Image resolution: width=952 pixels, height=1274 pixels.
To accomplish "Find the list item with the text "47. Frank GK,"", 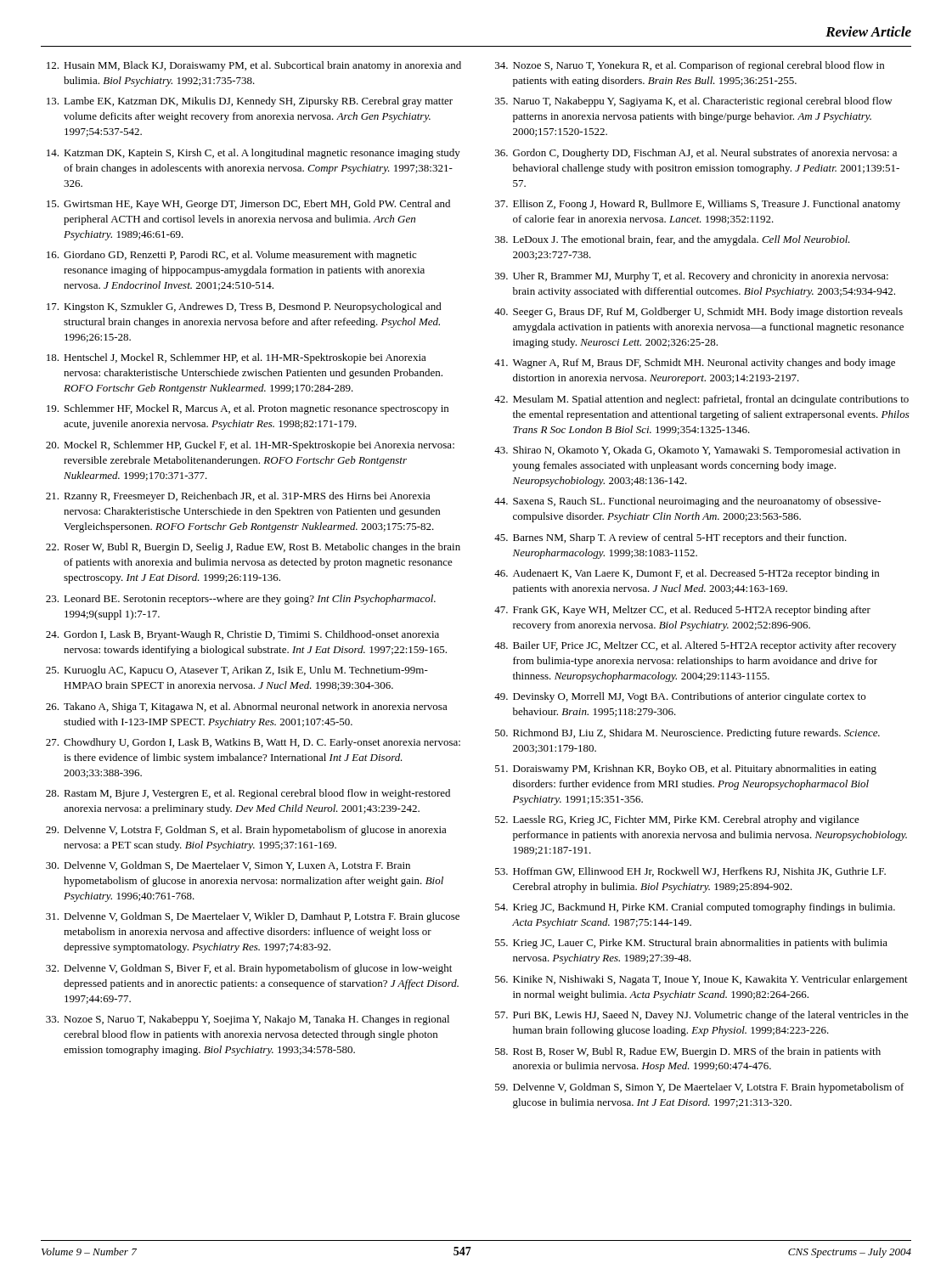I will point(700,617).
